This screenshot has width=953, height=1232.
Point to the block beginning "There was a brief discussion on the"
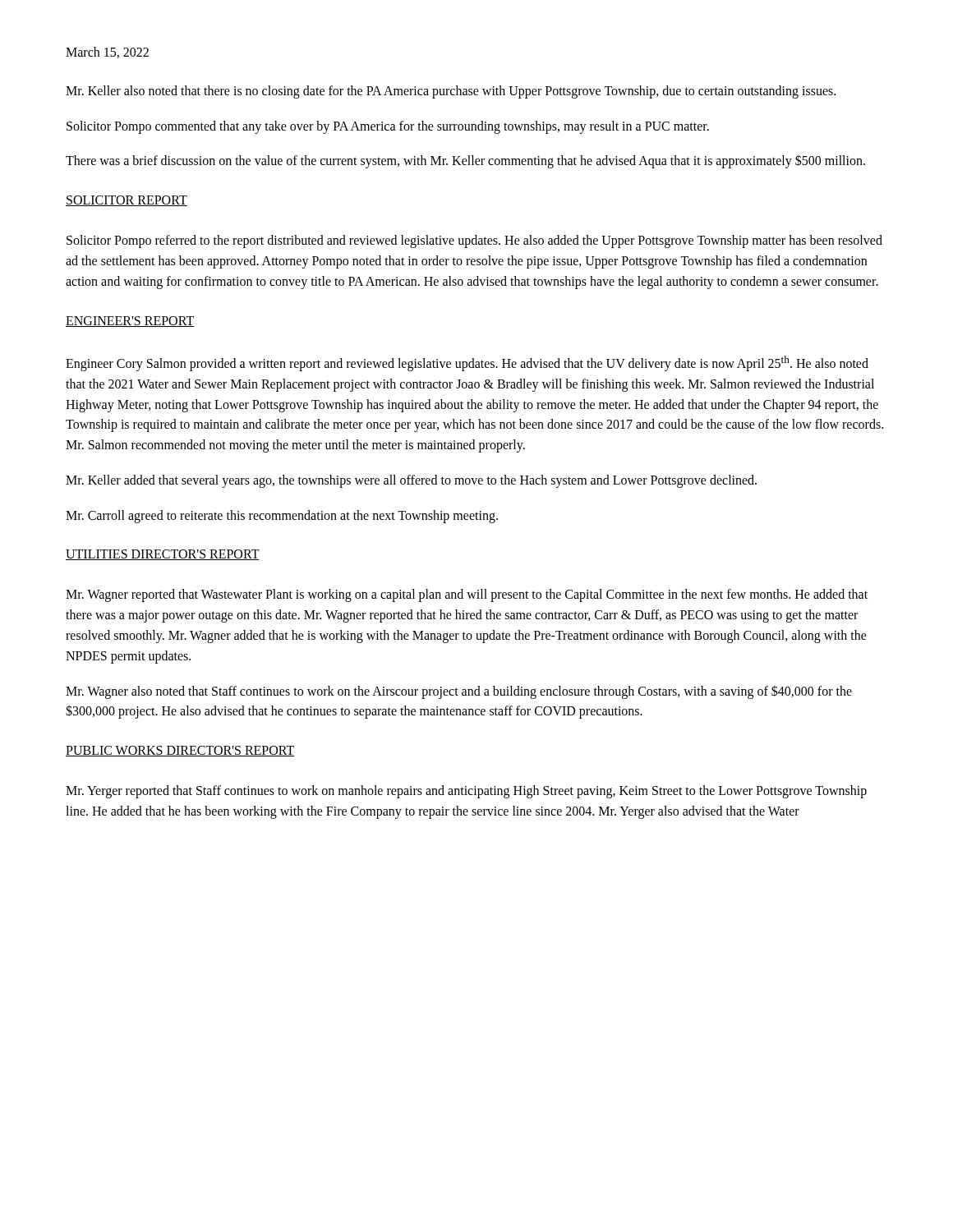tap(466, 161)
